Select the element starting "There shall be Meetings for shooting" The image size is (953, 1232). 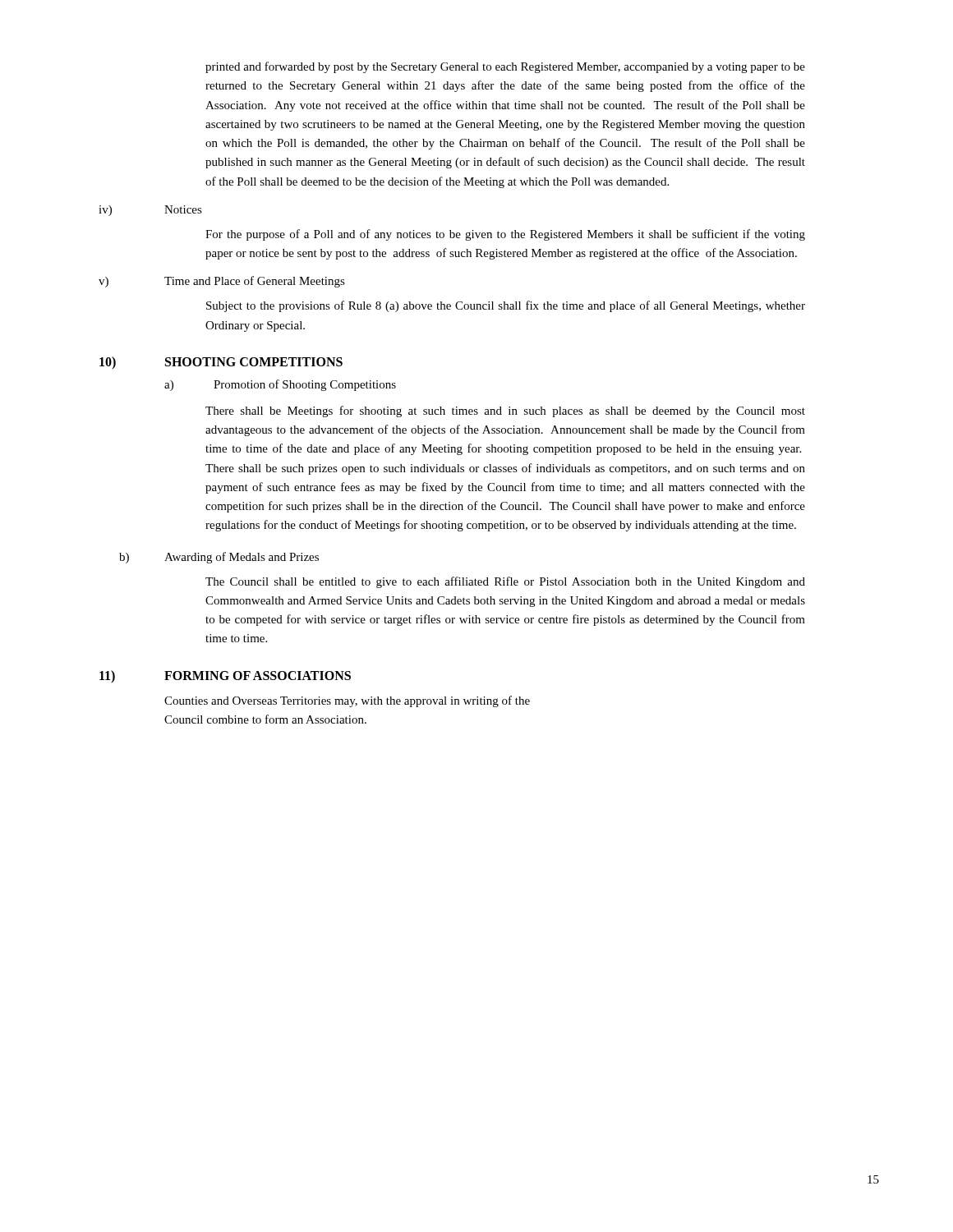pos(505,468)
